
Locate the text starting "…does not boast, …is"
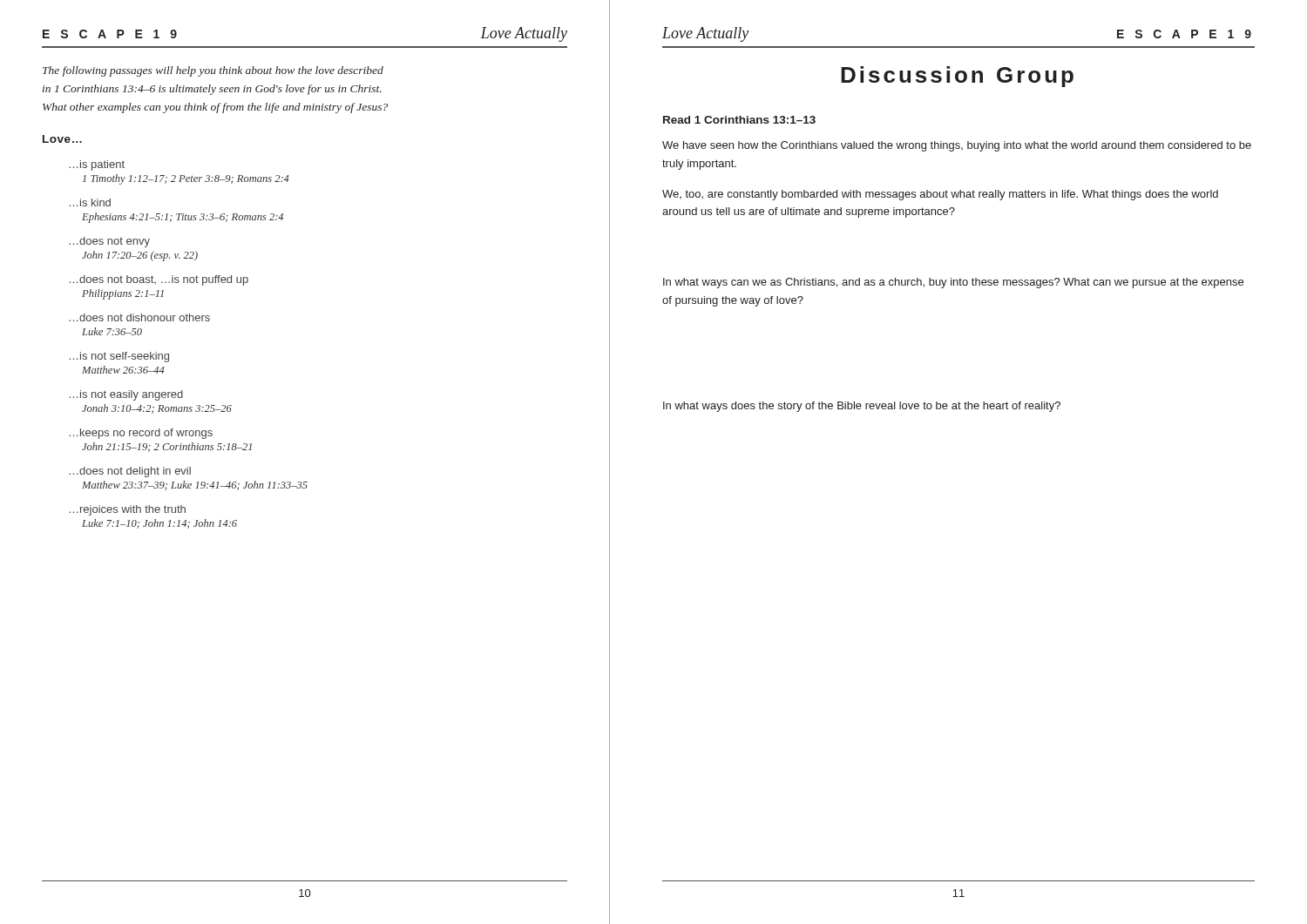coord(159,280)
